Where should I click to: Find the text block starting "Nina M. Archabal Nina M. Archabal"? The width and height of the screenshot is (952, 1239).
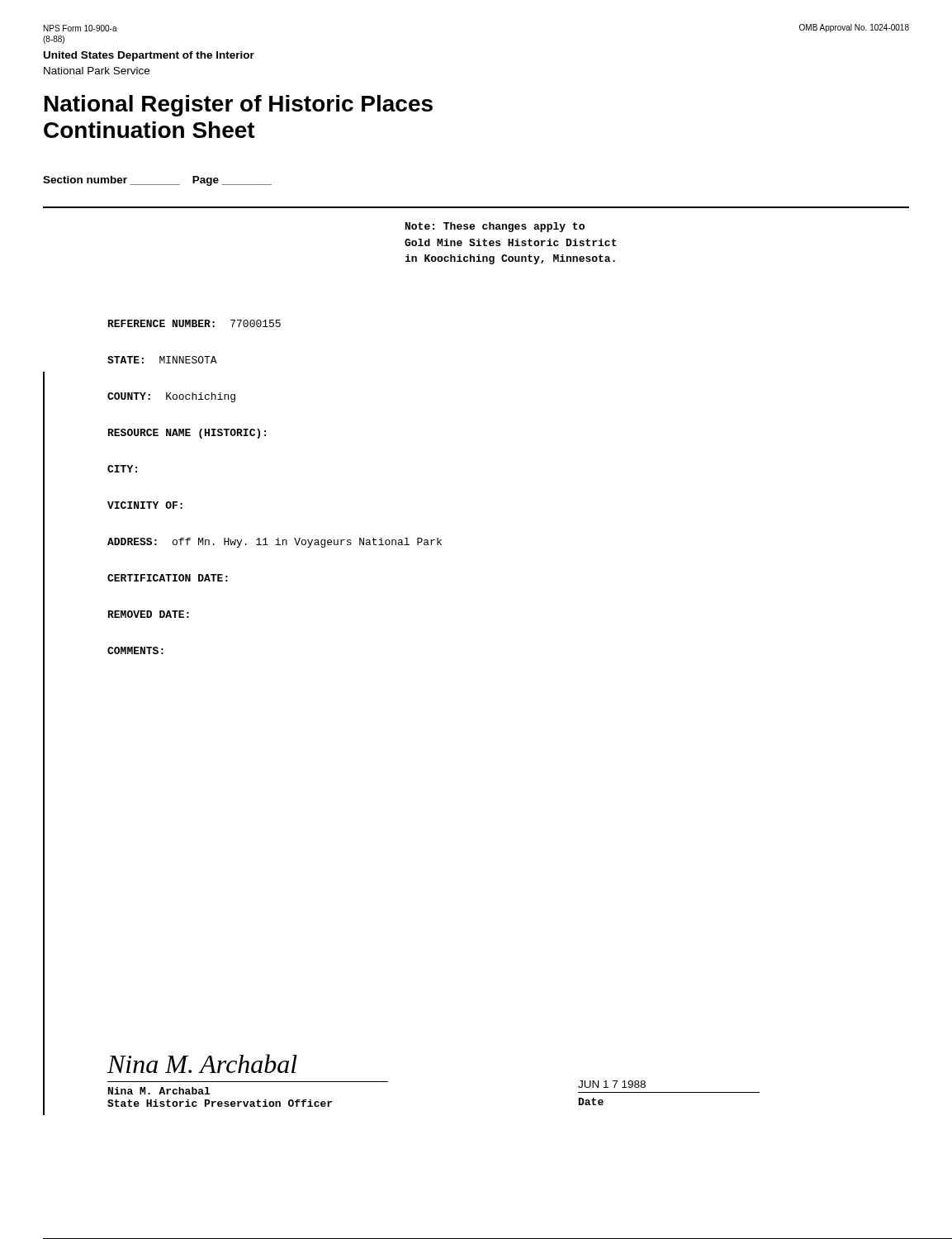coord(248,1080)
